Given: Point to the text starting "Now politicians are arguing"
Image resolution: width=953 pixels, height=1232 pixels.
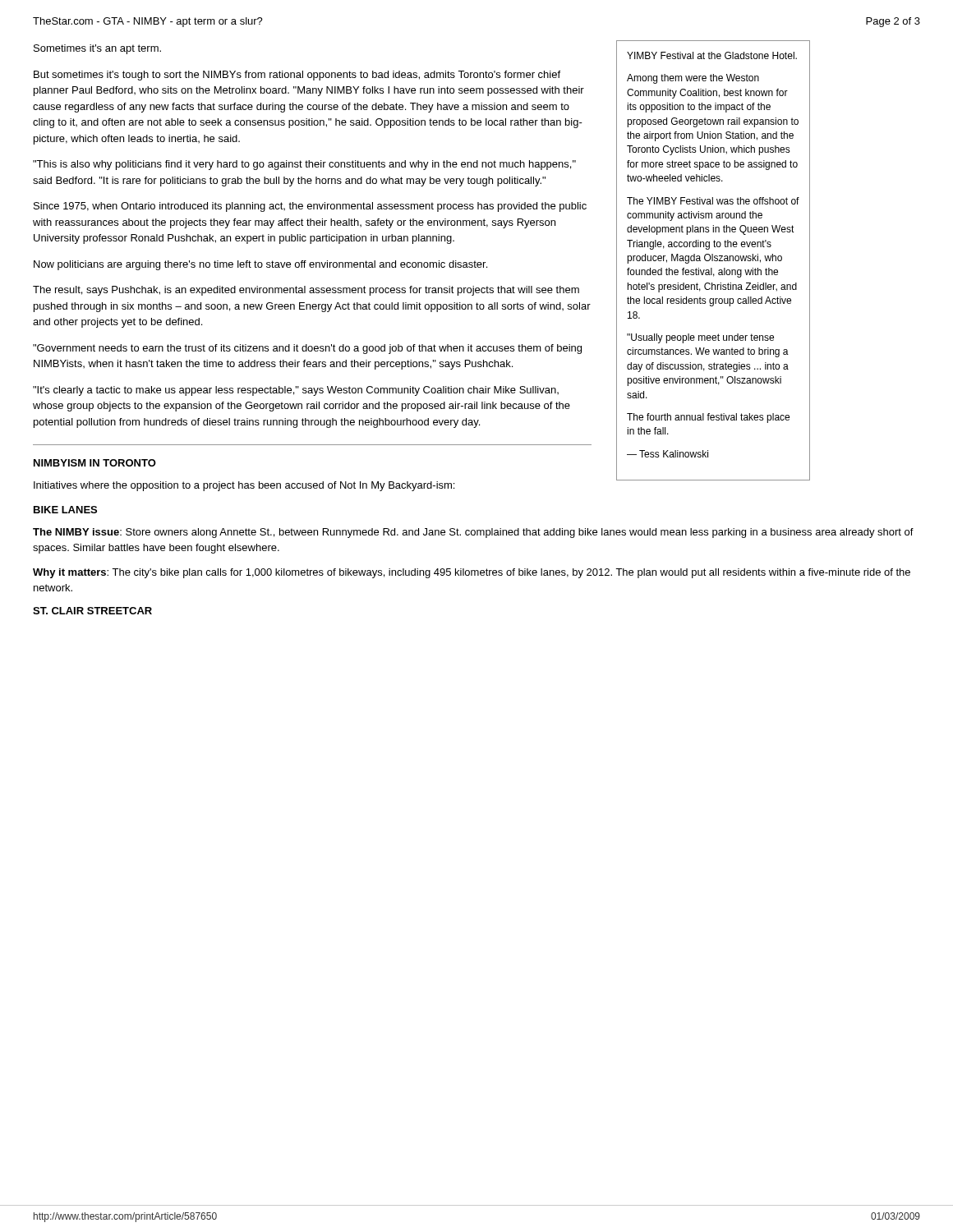Looking at the screenshot, I should click(x=312, y=264).
